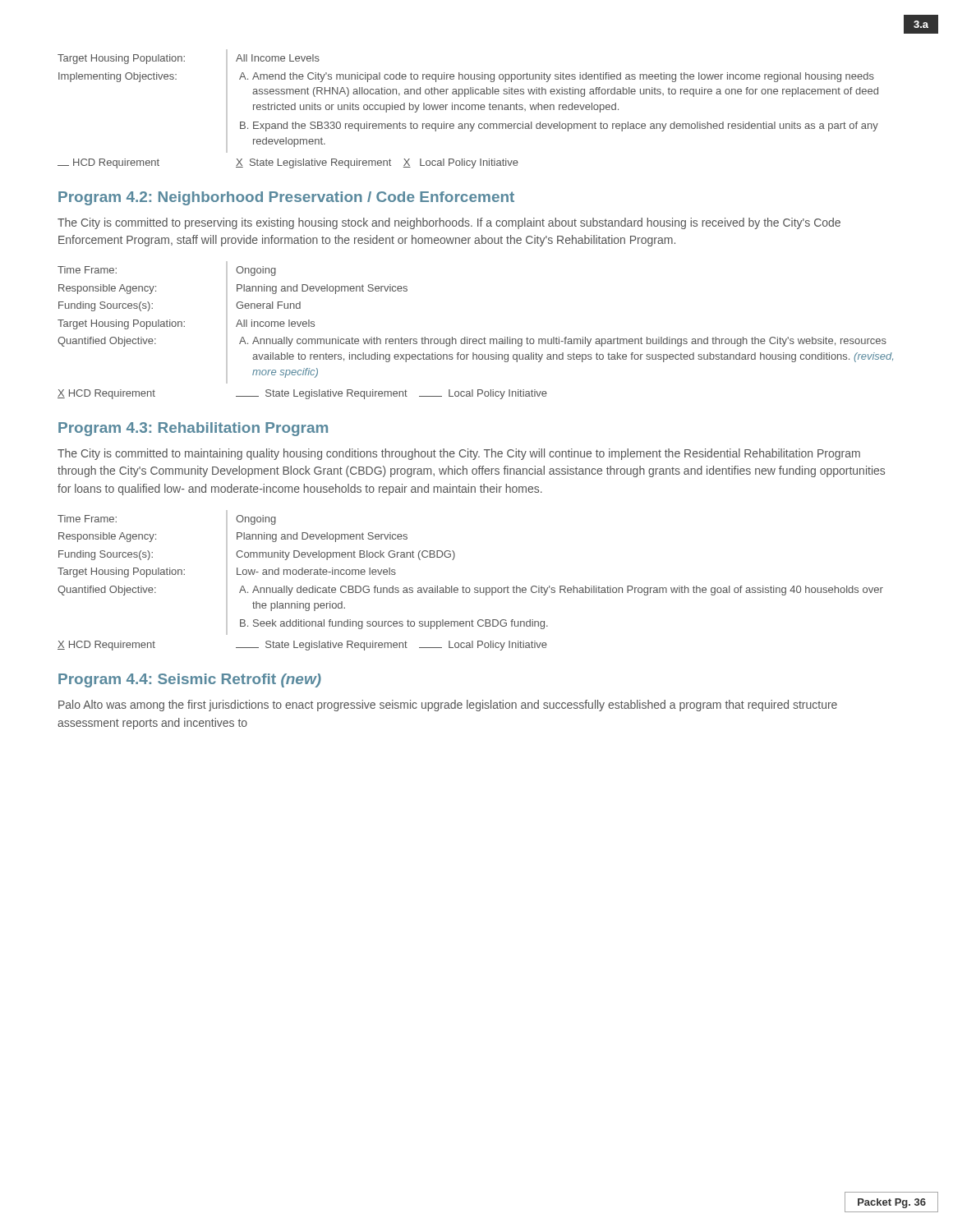Image resolution: width=953 pixels, height=1232 pixels.
Task: Find the text block that says "Target Housing Population:"
Action: (476, 101)
